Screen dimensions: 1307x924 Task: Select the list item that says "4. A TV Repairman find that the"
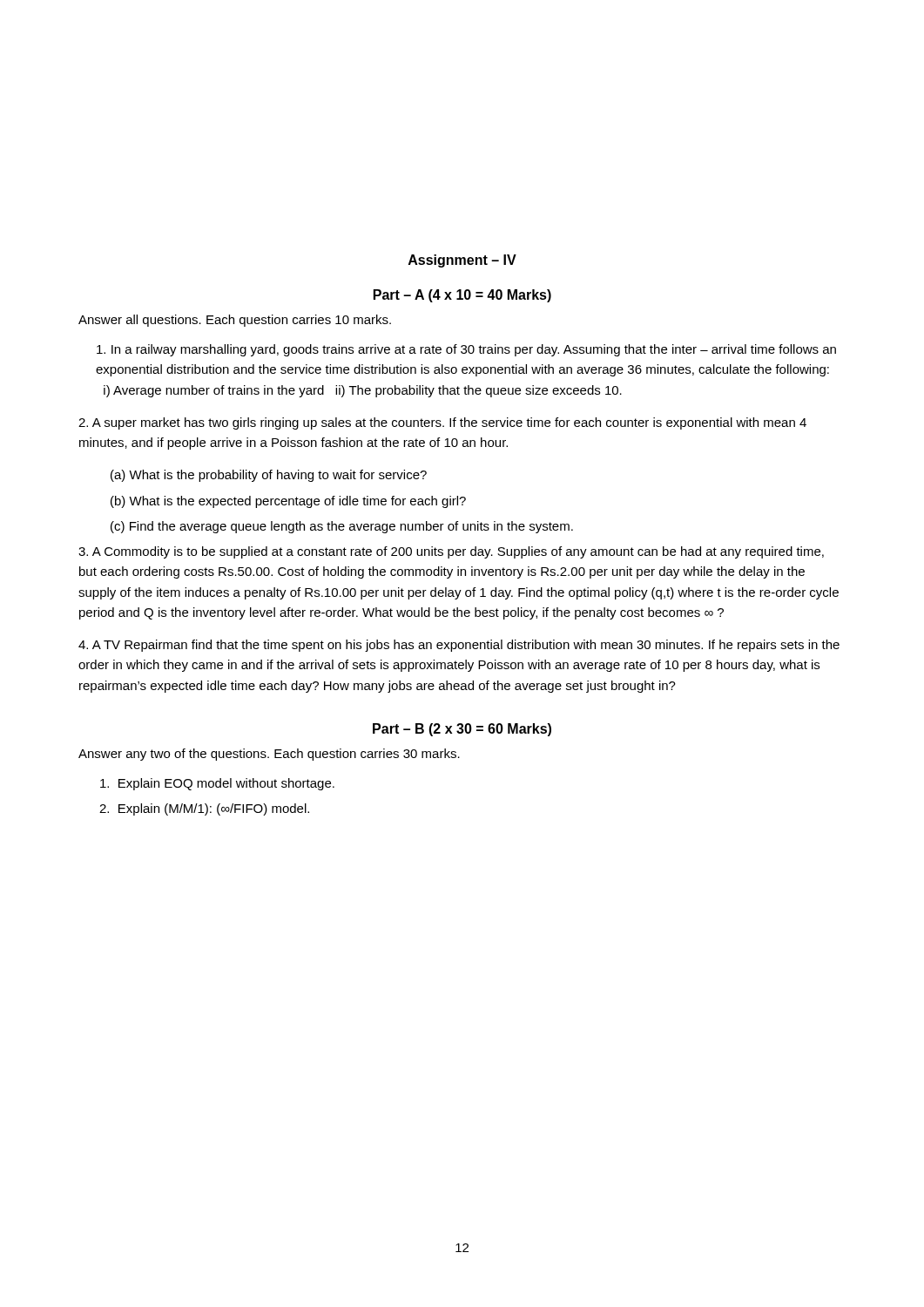pos(459,665)
